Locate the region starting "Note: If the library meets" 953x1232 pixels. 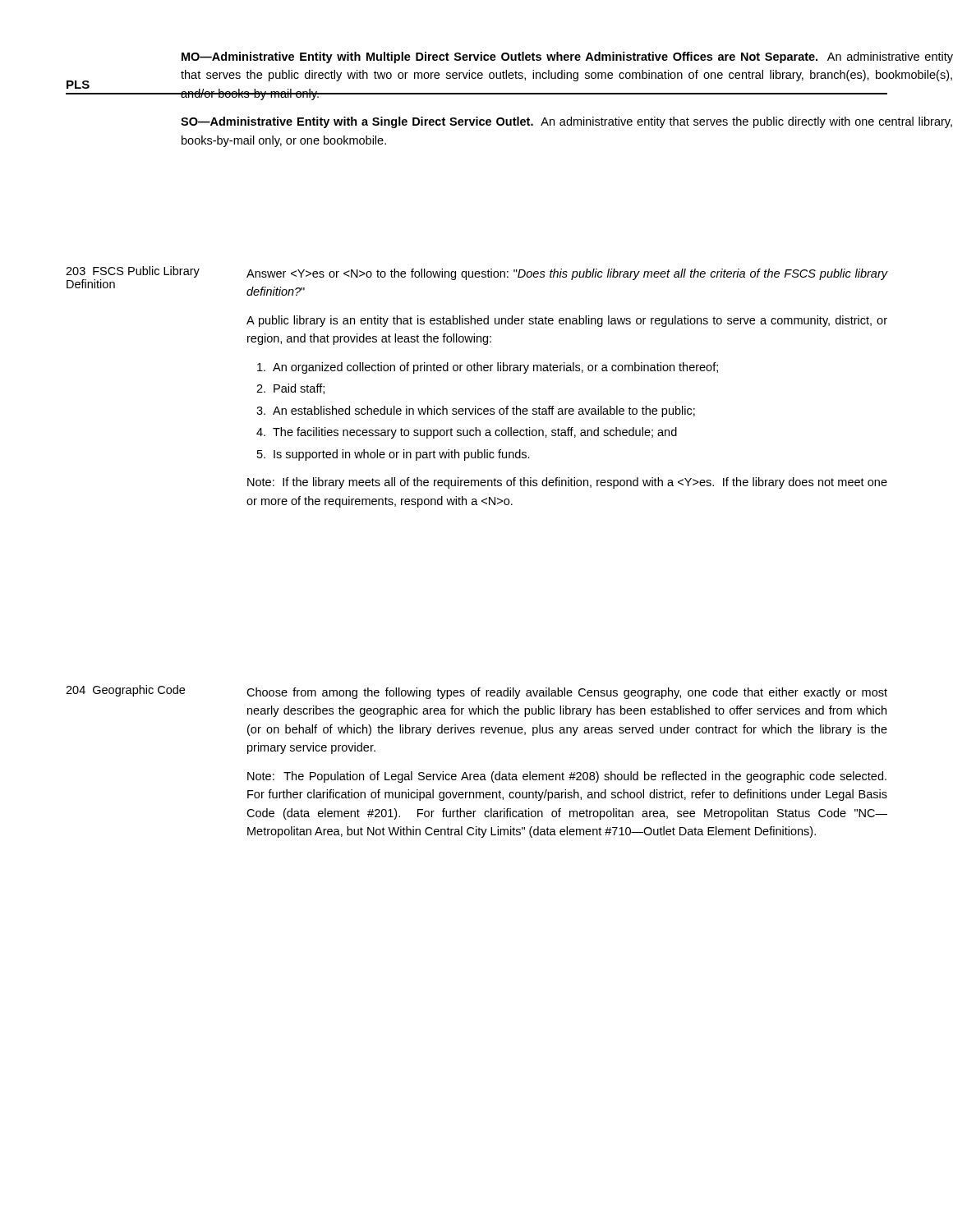click(x=567, y=492)
